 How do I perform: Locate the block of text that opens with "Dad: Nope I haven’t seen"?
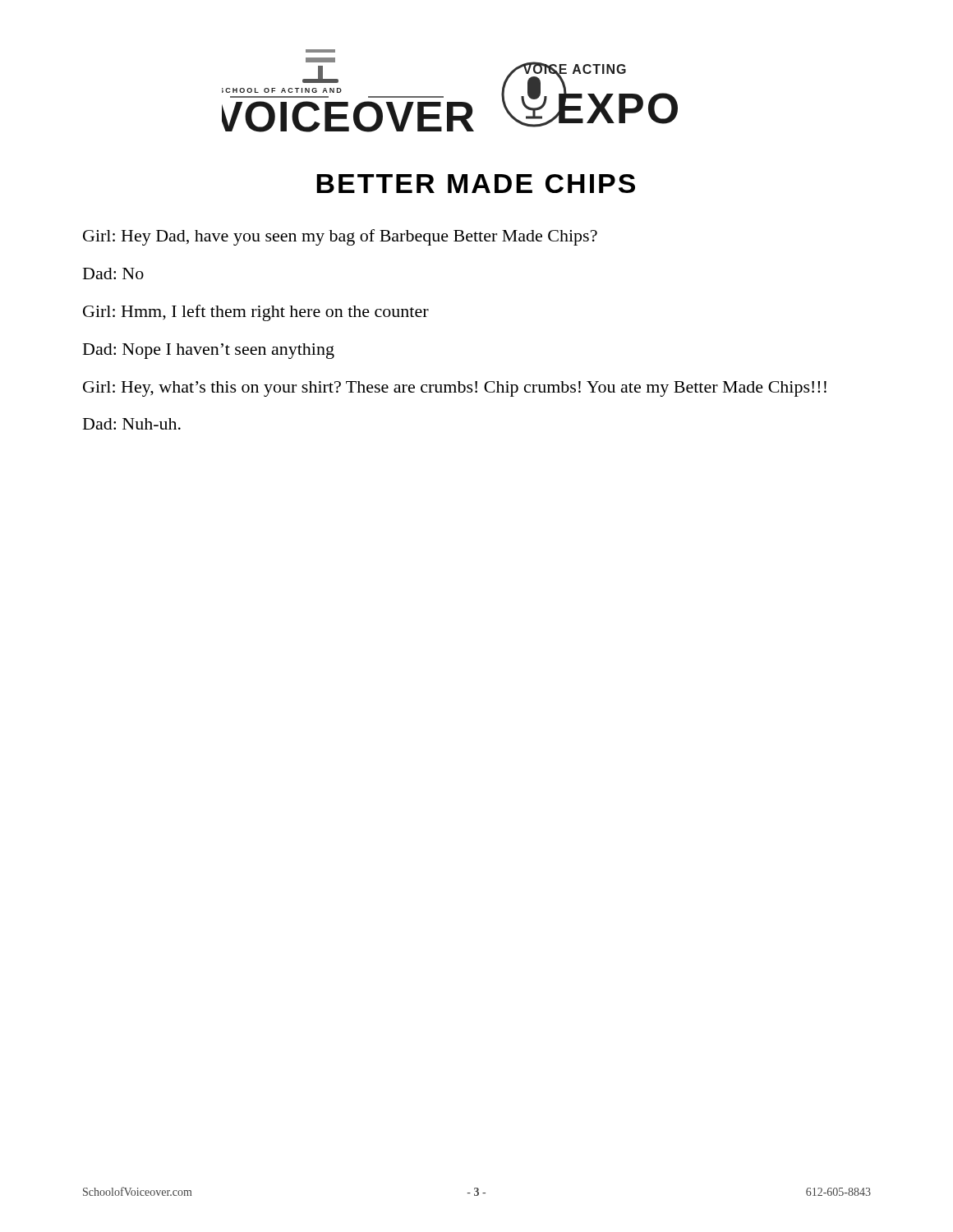[208, 348]
